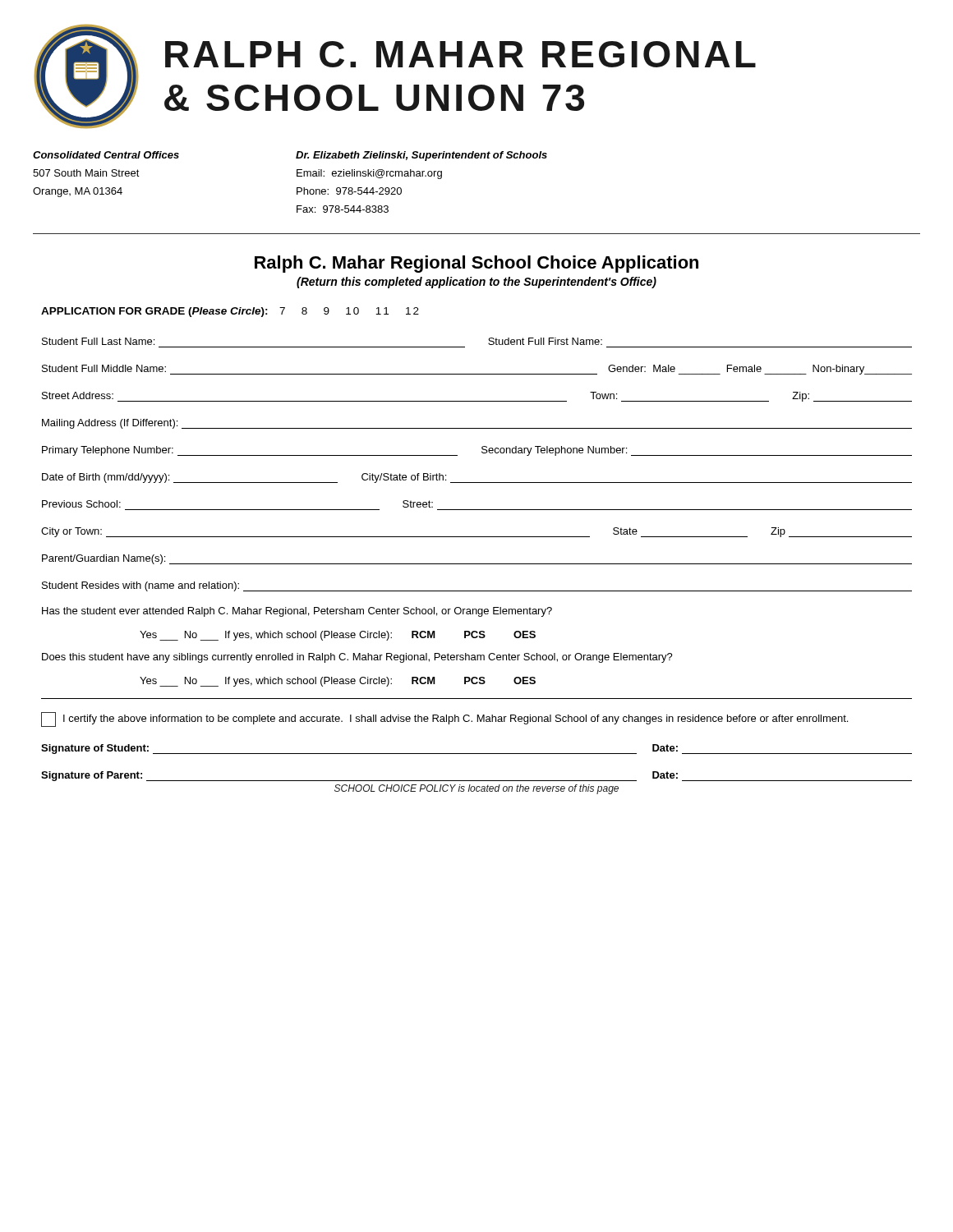Where does it say "Previous School: Street:"?
Viewport: 953px width, 1232px height.
click(476, 503)
